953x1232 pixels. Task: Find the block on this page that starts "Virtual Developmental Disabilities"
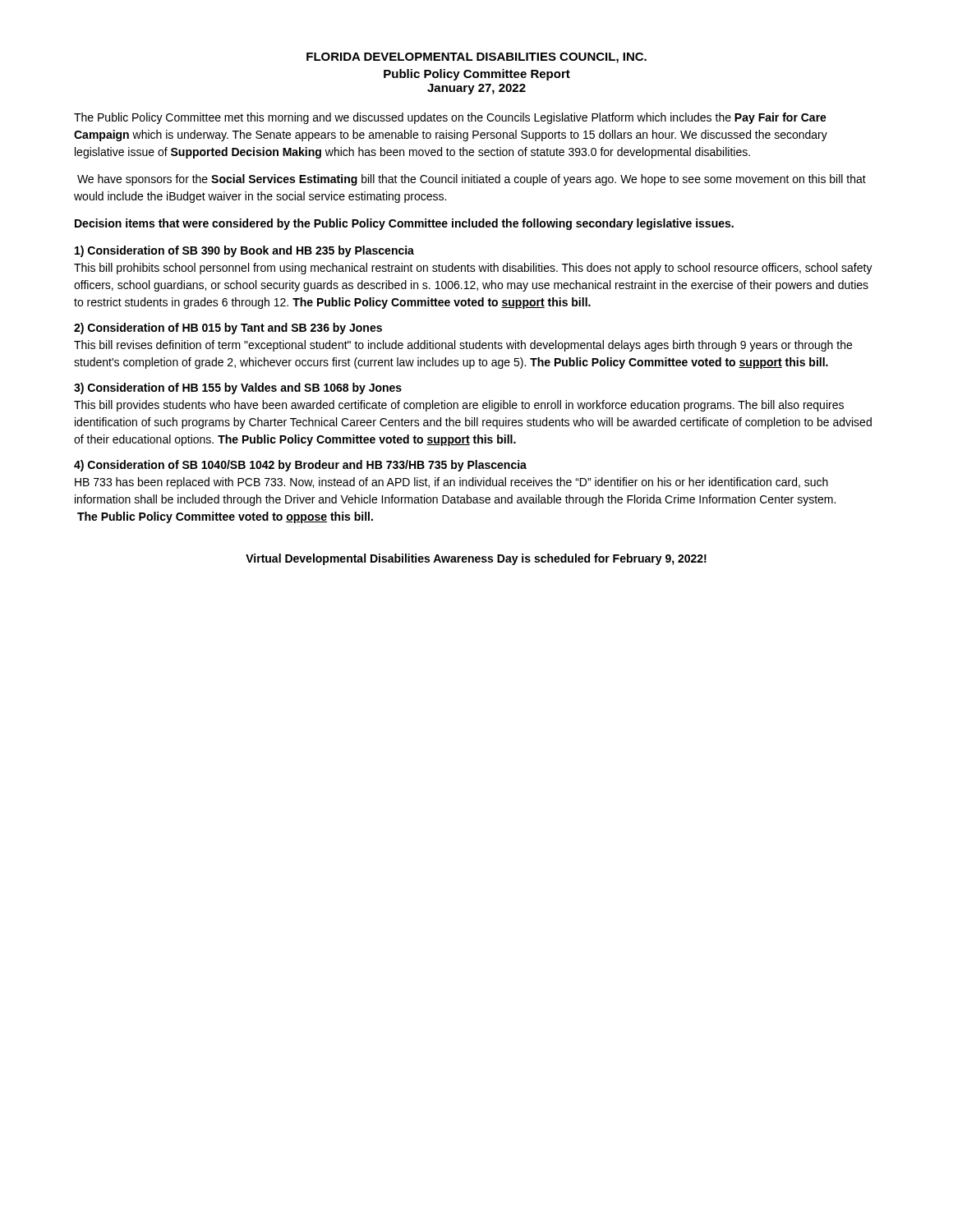point(476,559)
